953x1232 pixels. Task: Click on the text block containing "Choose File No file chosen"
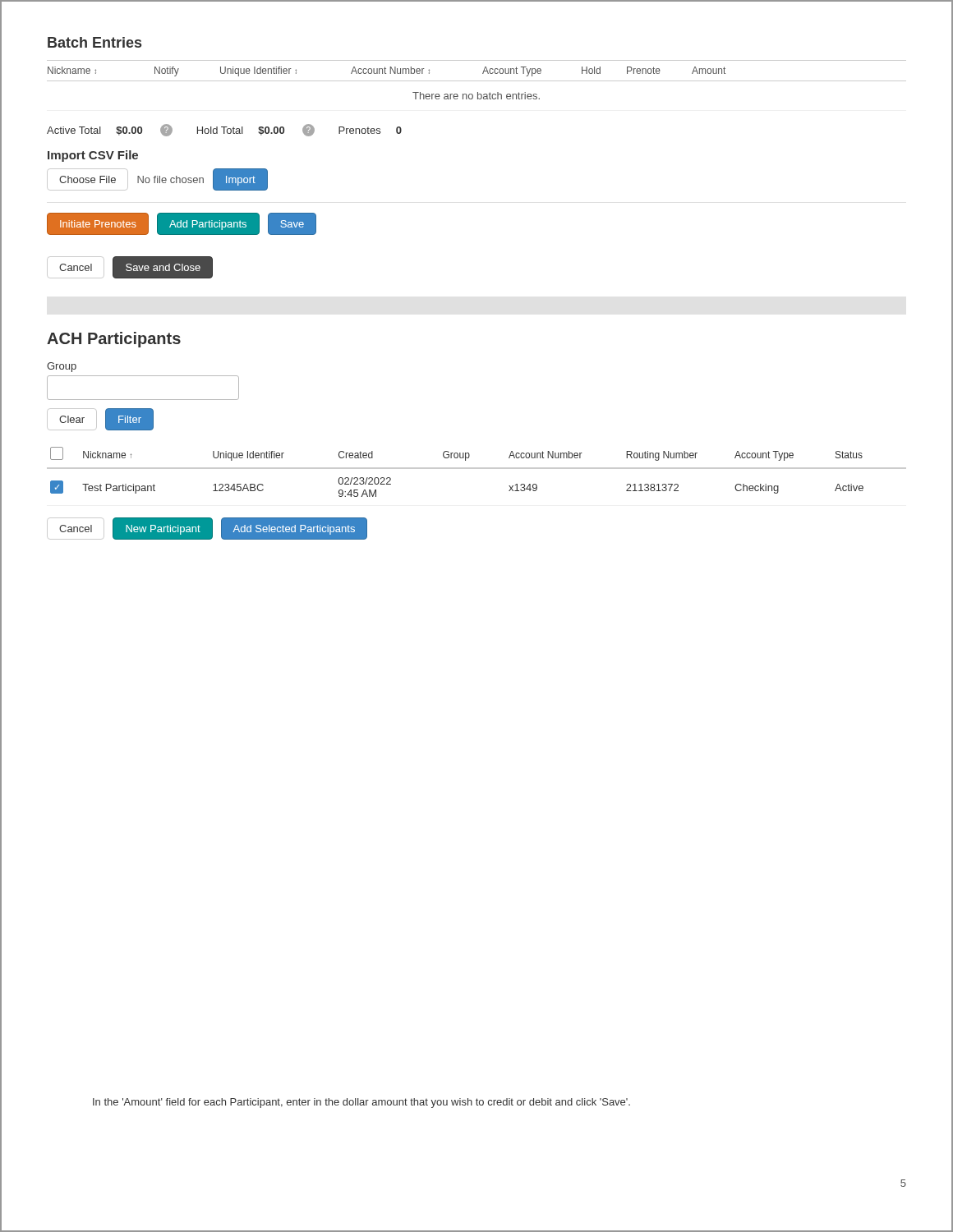[x=157, y=180]
